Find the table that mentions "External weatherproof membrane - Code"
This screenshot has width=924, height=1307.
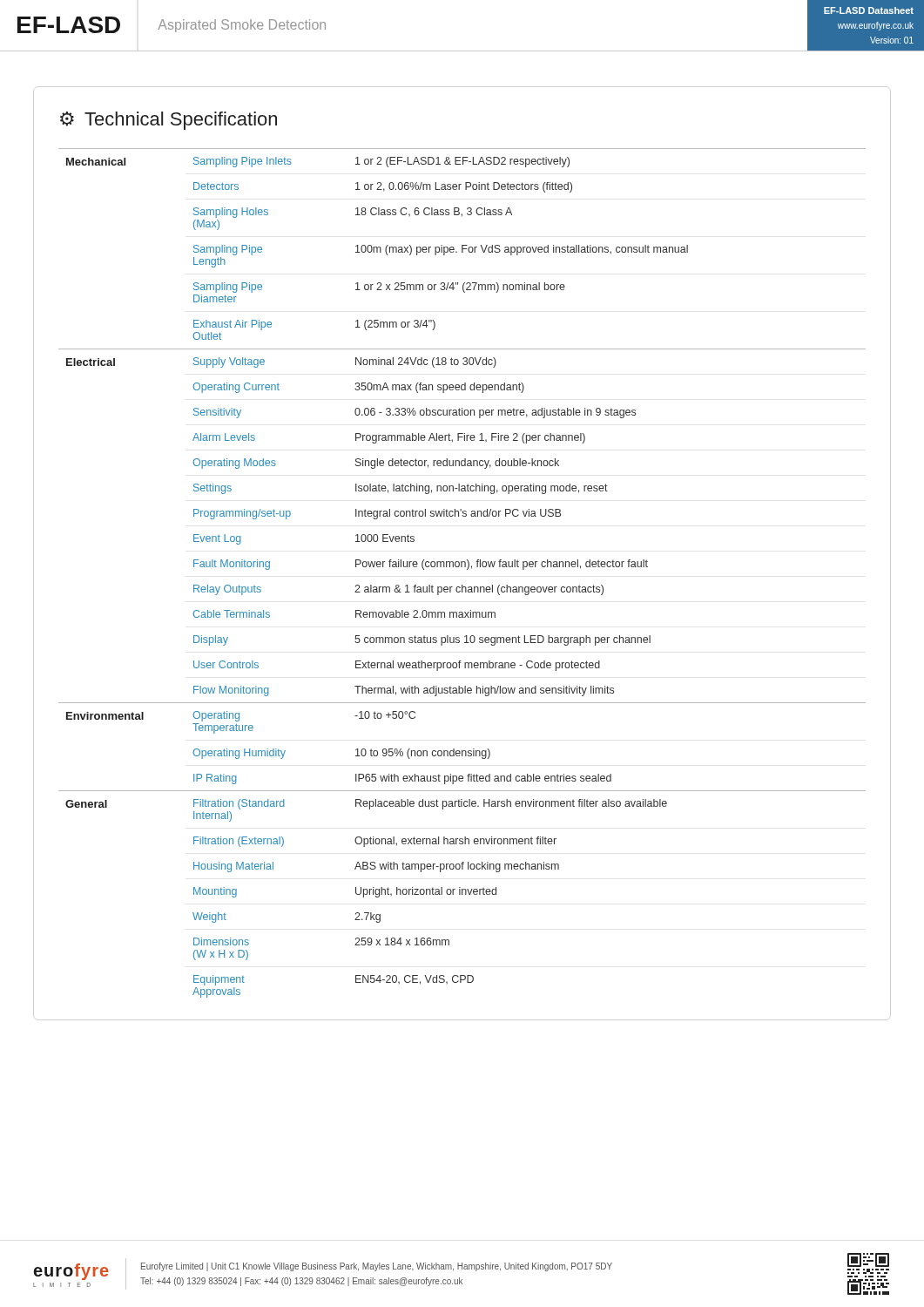pyautogui.click(x=462, y=576)
